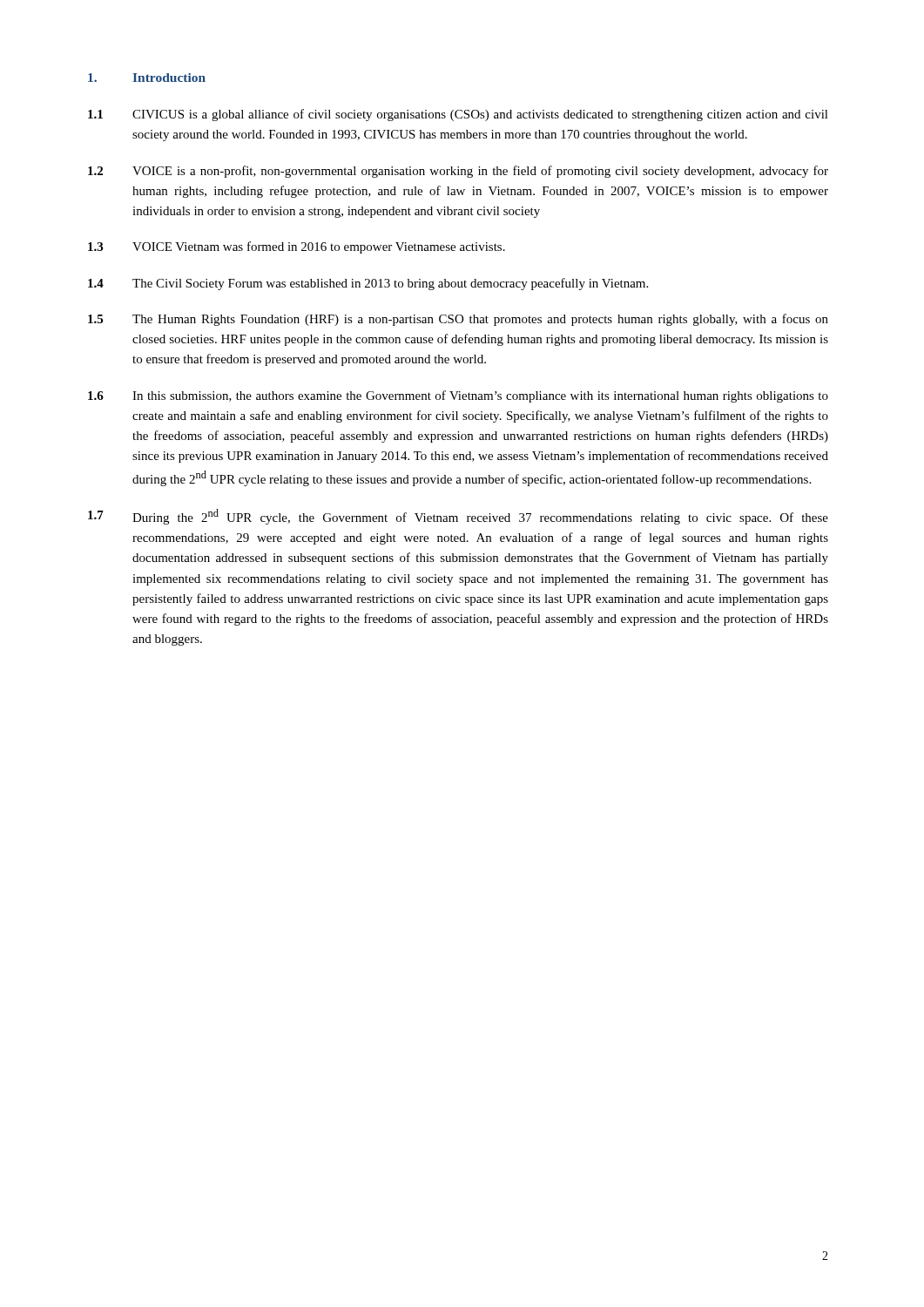Click on the list item containing "3 VOICE Vietnam was formed in"

pyautogui.click(x=458, y=247)
